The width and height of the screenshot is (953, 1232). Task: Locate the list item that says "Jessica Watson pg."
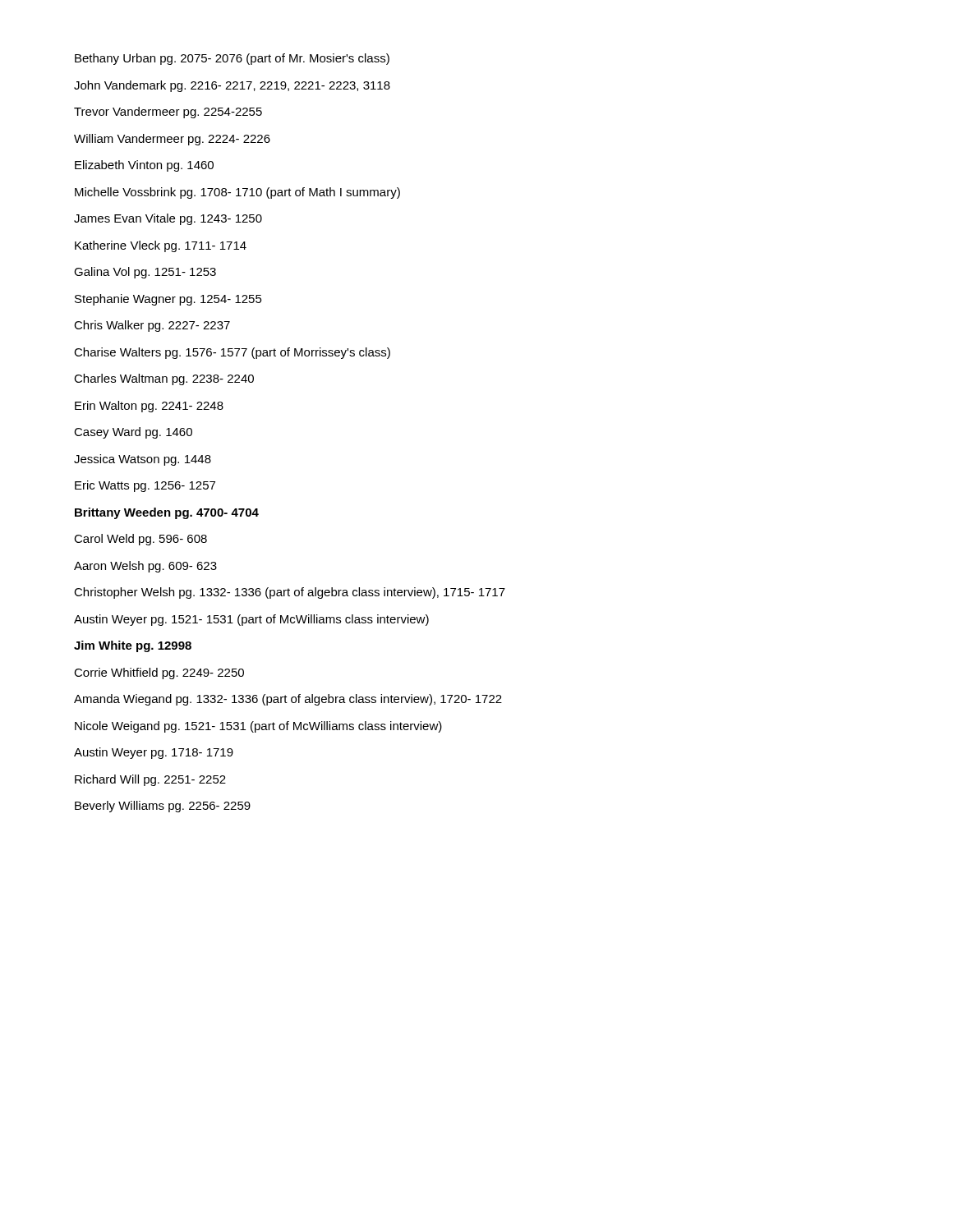[143, 458]
